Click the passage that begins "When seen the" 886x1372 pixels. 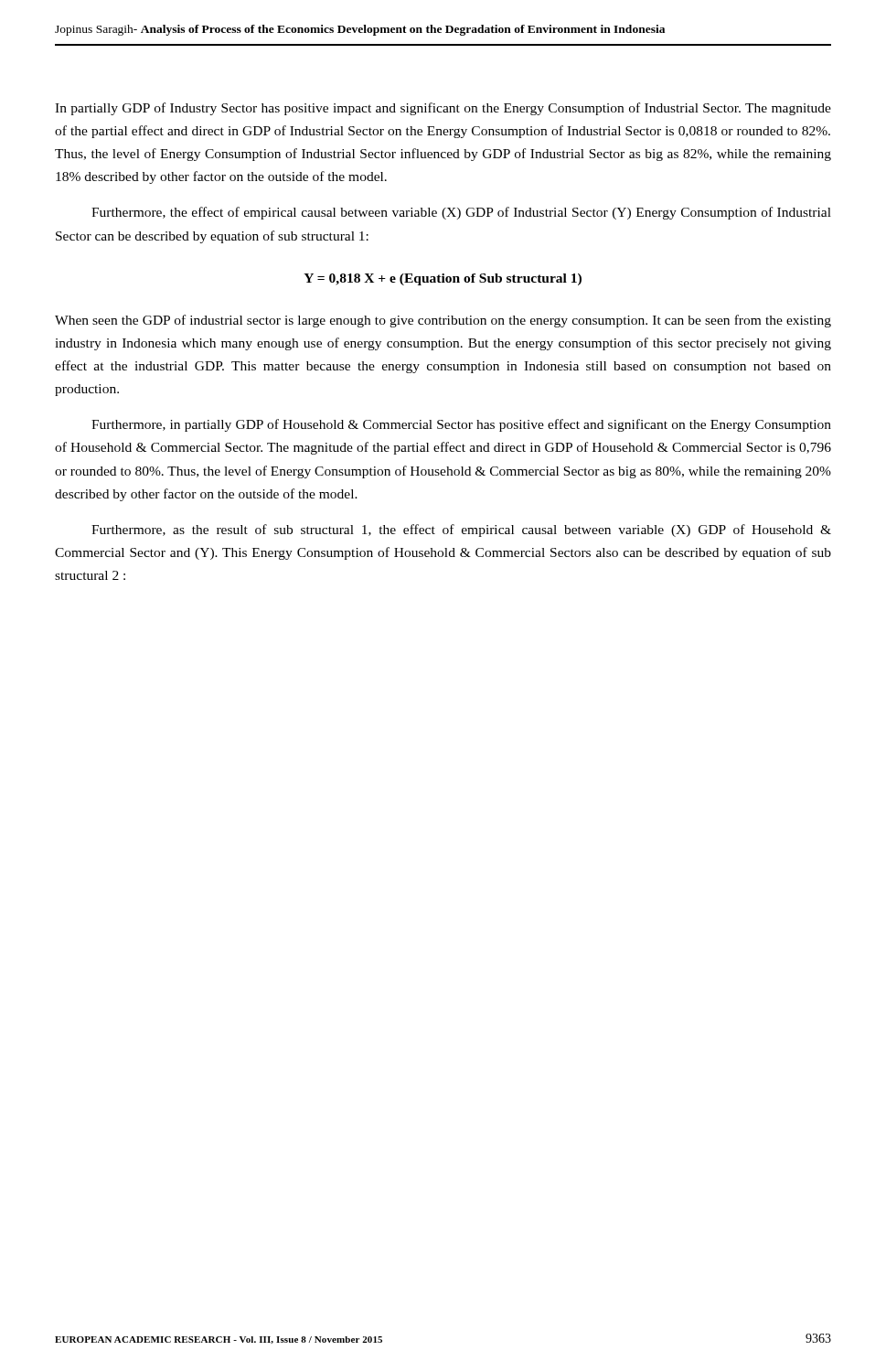443,354
